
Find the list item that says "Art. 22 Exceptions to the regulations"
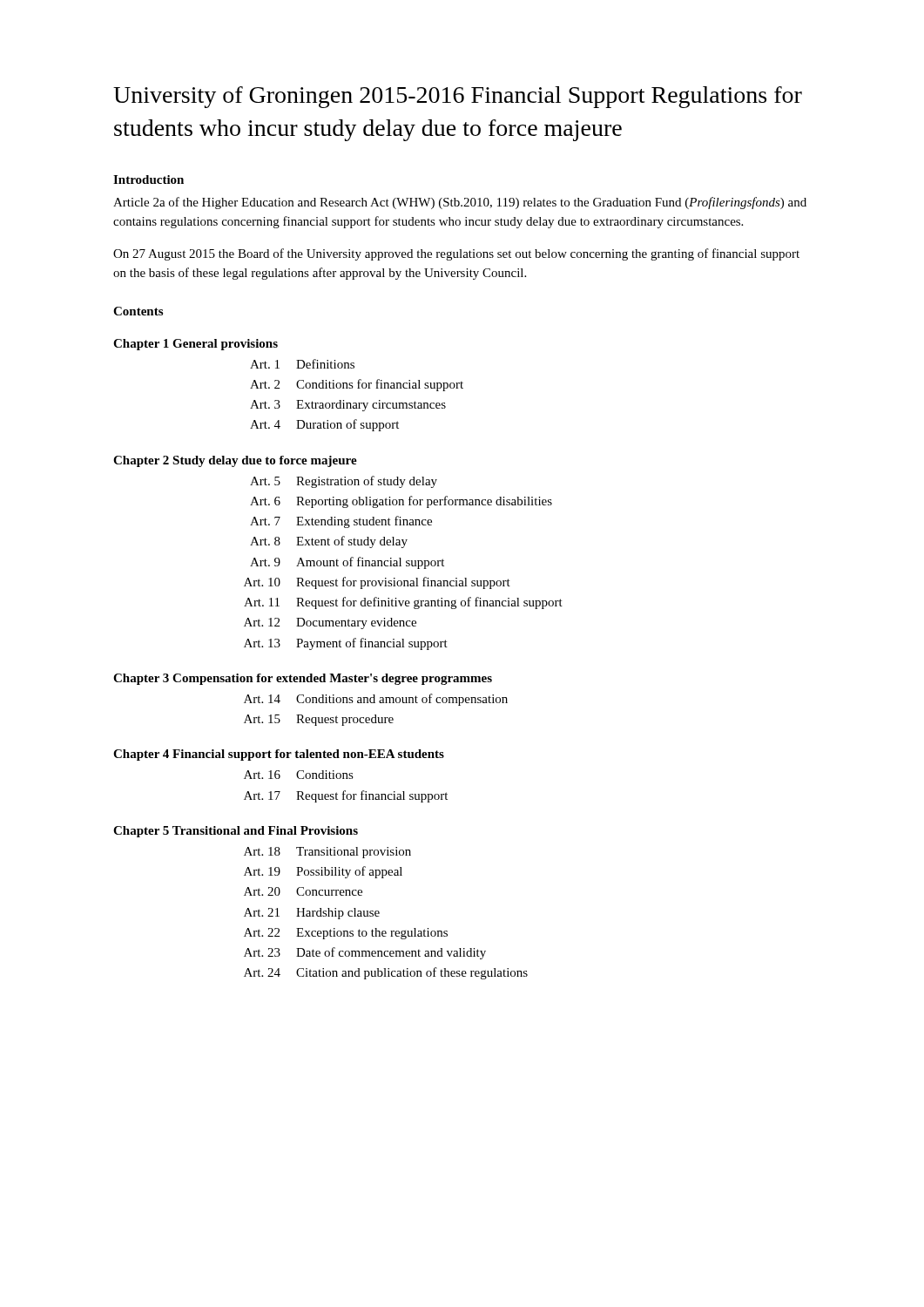point(346,934)
